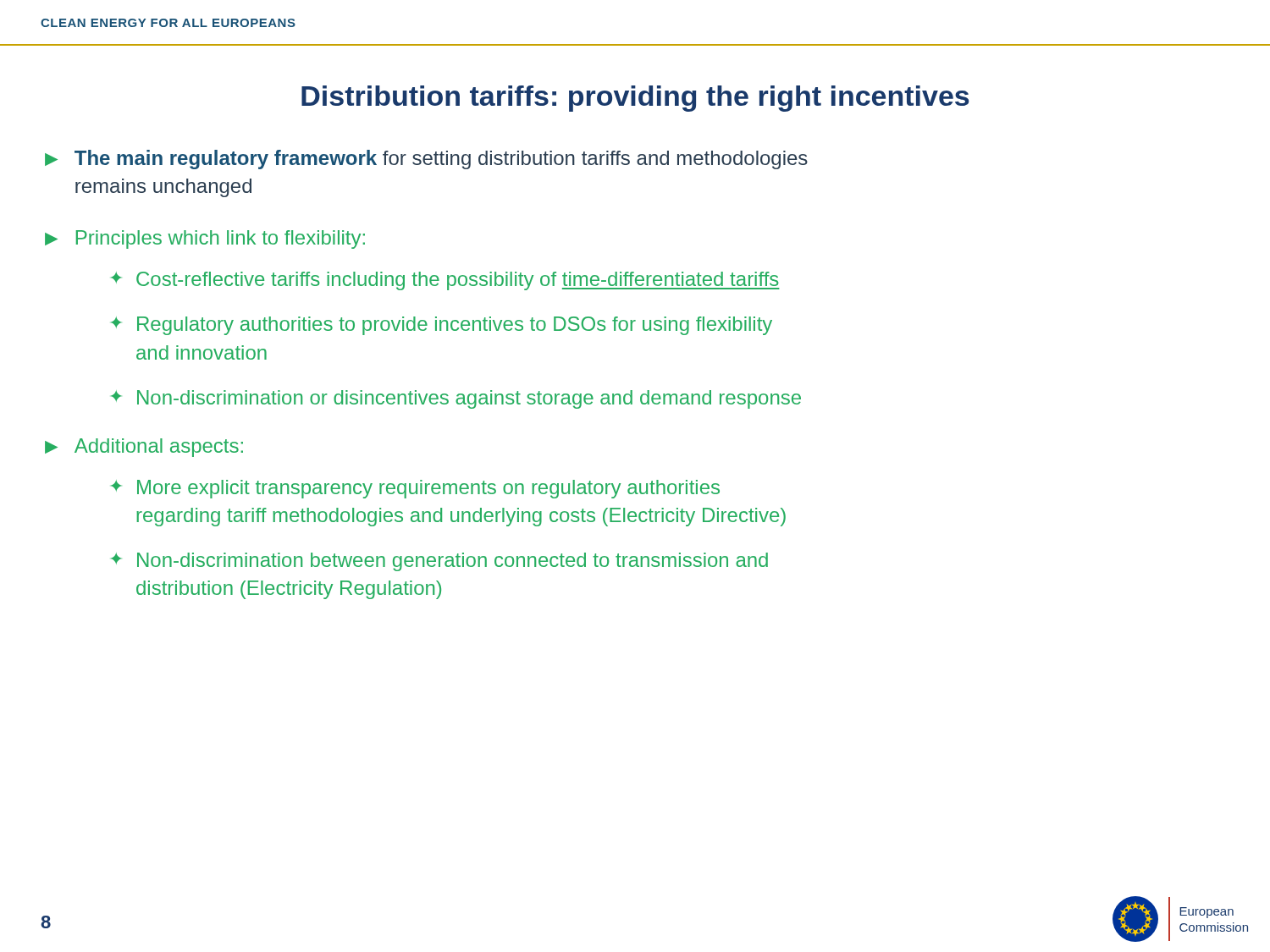Click on the list item that says "✦ More explicit transparency requirements on regulatory authoritiesregarding"

tap(448, 501)
